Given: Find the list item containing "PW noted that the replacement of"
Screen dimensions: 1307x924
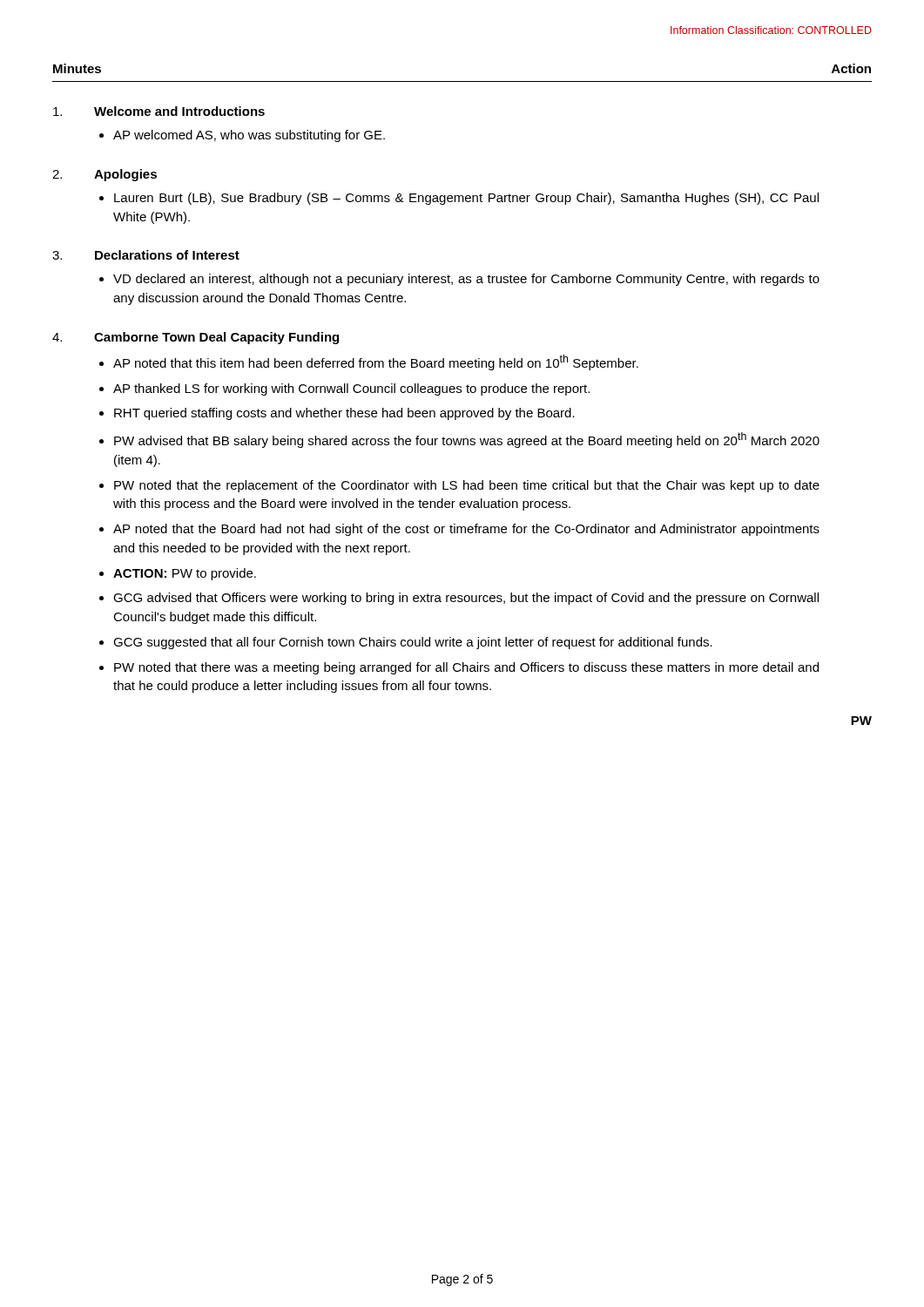Looking at the screenshot, I should click(466, 494).
